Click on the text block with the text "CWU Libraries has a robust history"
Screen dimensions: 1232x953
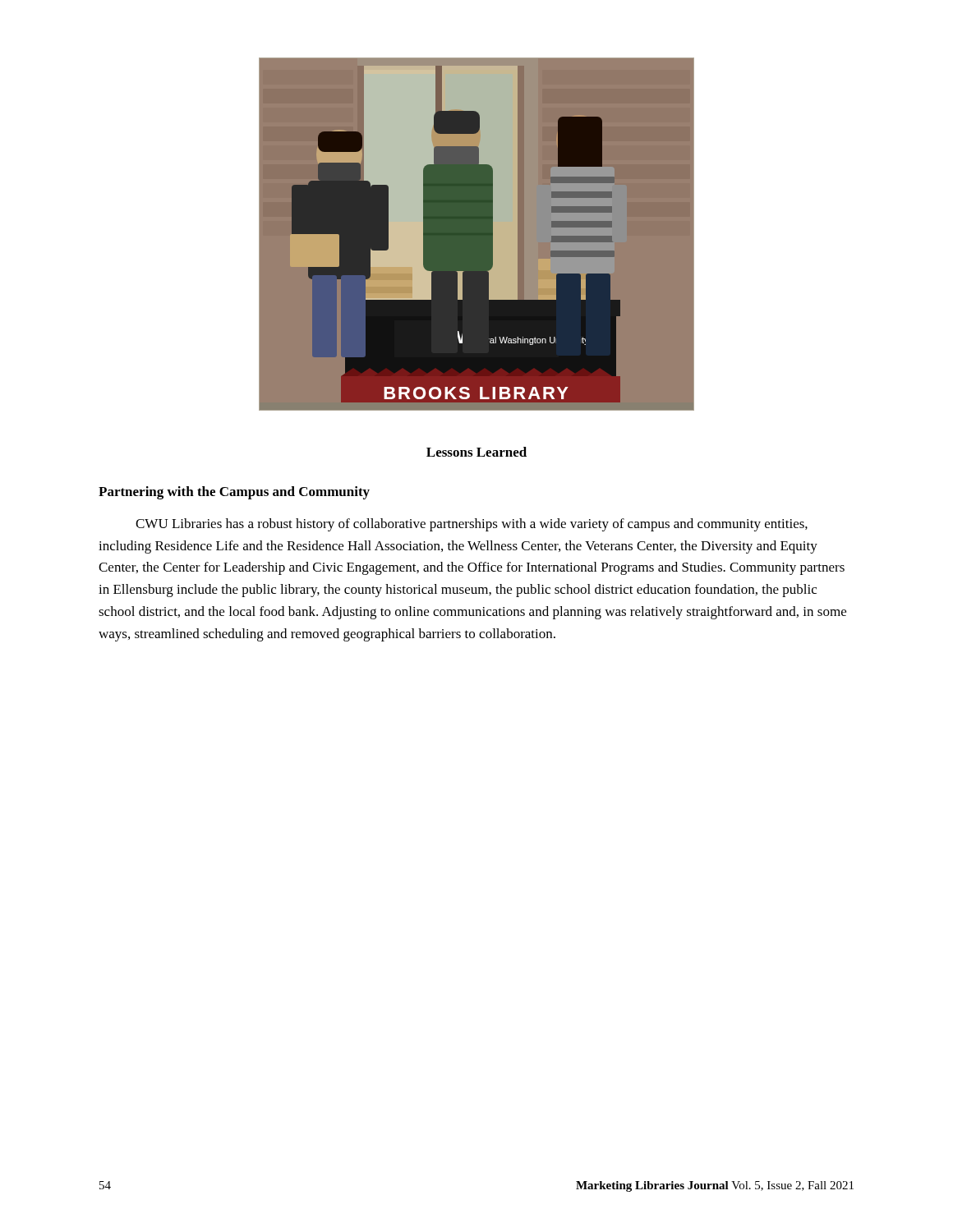click(x=473, y=579)
